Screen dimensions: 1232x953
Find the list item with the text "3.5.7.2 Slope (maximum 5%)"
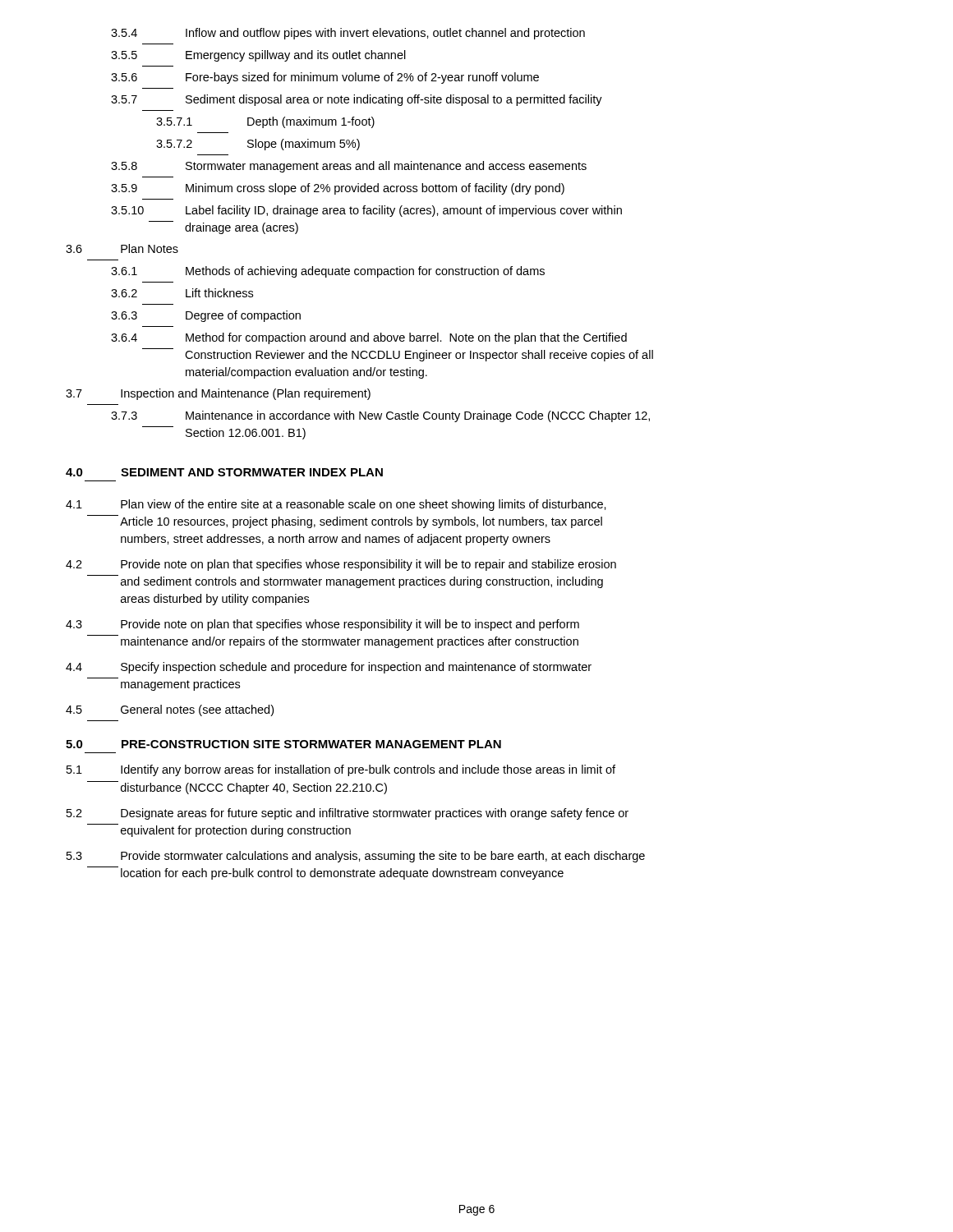[258, 145]
